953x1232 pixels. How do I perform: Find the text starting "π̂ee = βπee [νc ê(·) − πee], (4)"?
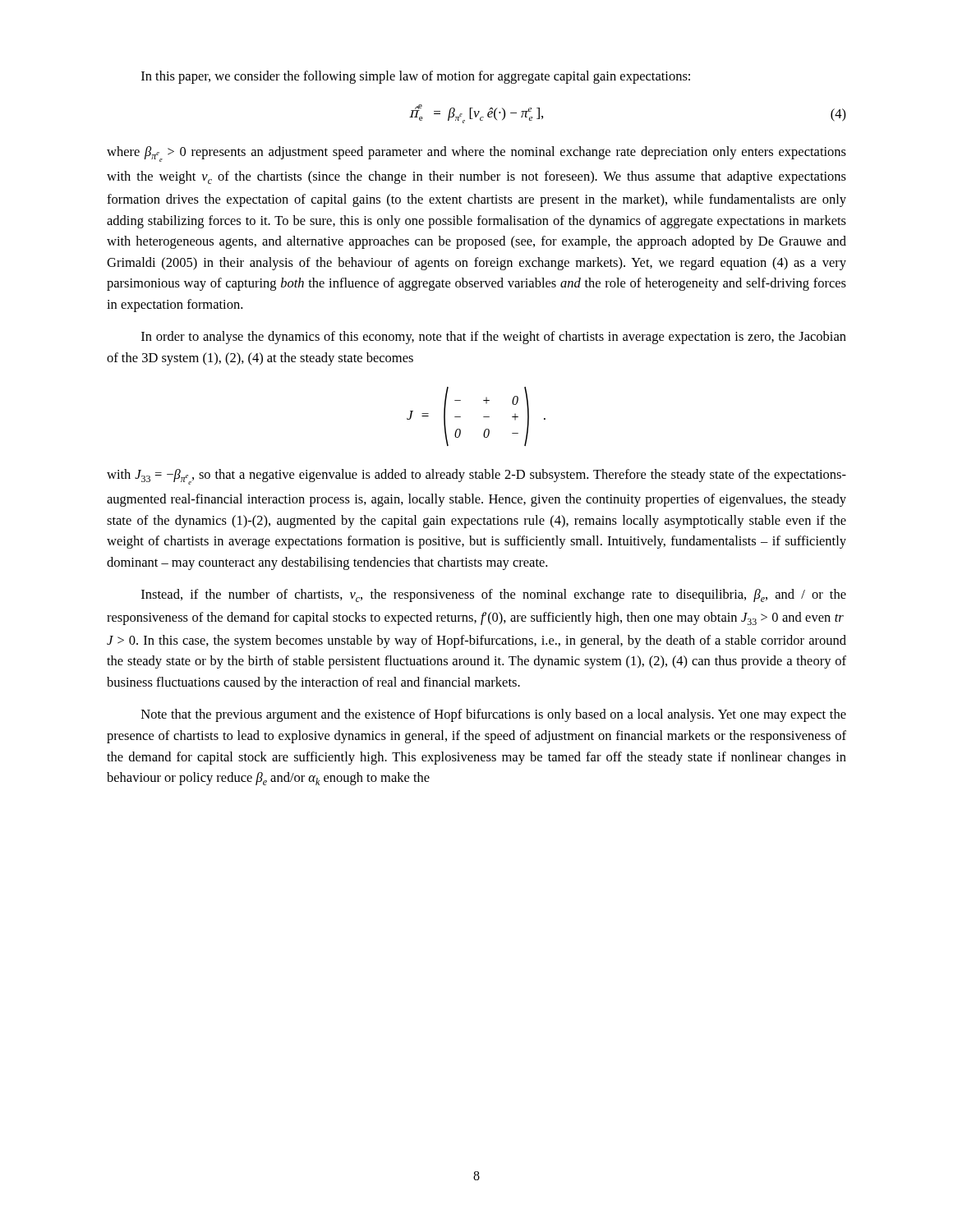coord(476,115)
